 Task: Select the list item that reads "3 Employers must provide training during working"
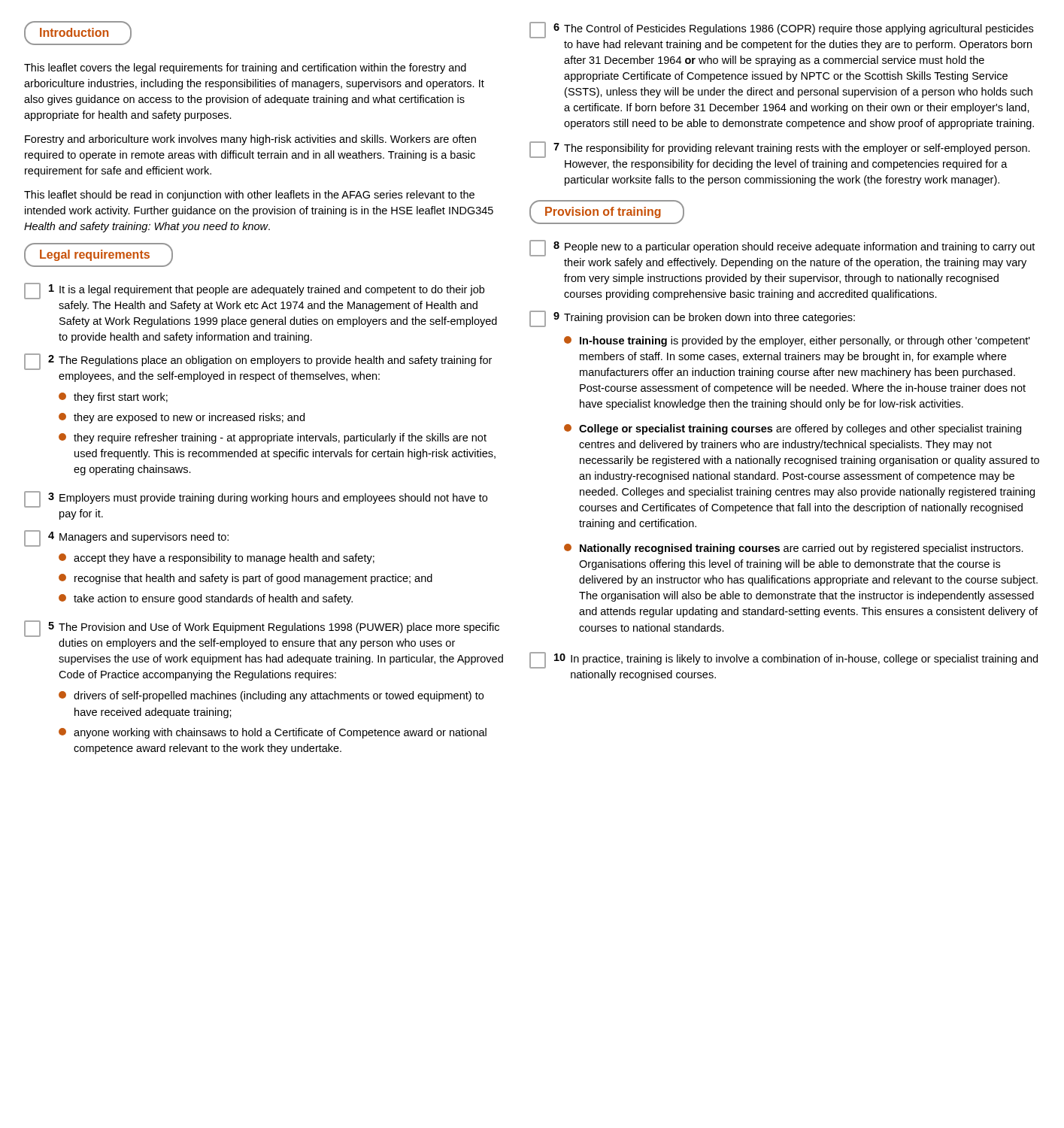[x=265, y=506]
